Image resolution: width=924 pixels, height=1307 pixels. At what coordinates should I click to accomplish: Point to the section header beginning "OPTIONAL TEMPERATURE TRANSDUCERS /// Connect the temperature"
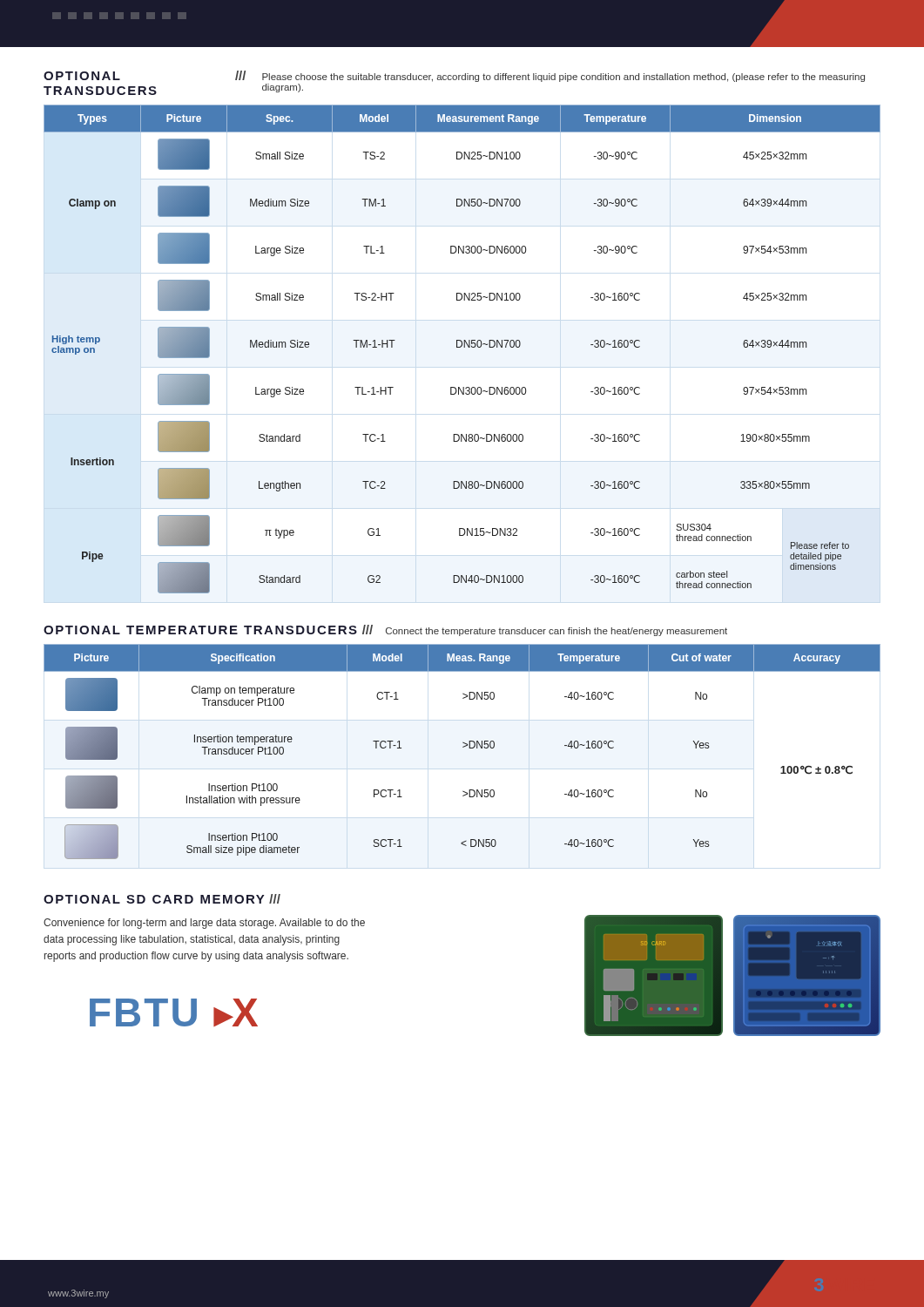pos(385,630)
